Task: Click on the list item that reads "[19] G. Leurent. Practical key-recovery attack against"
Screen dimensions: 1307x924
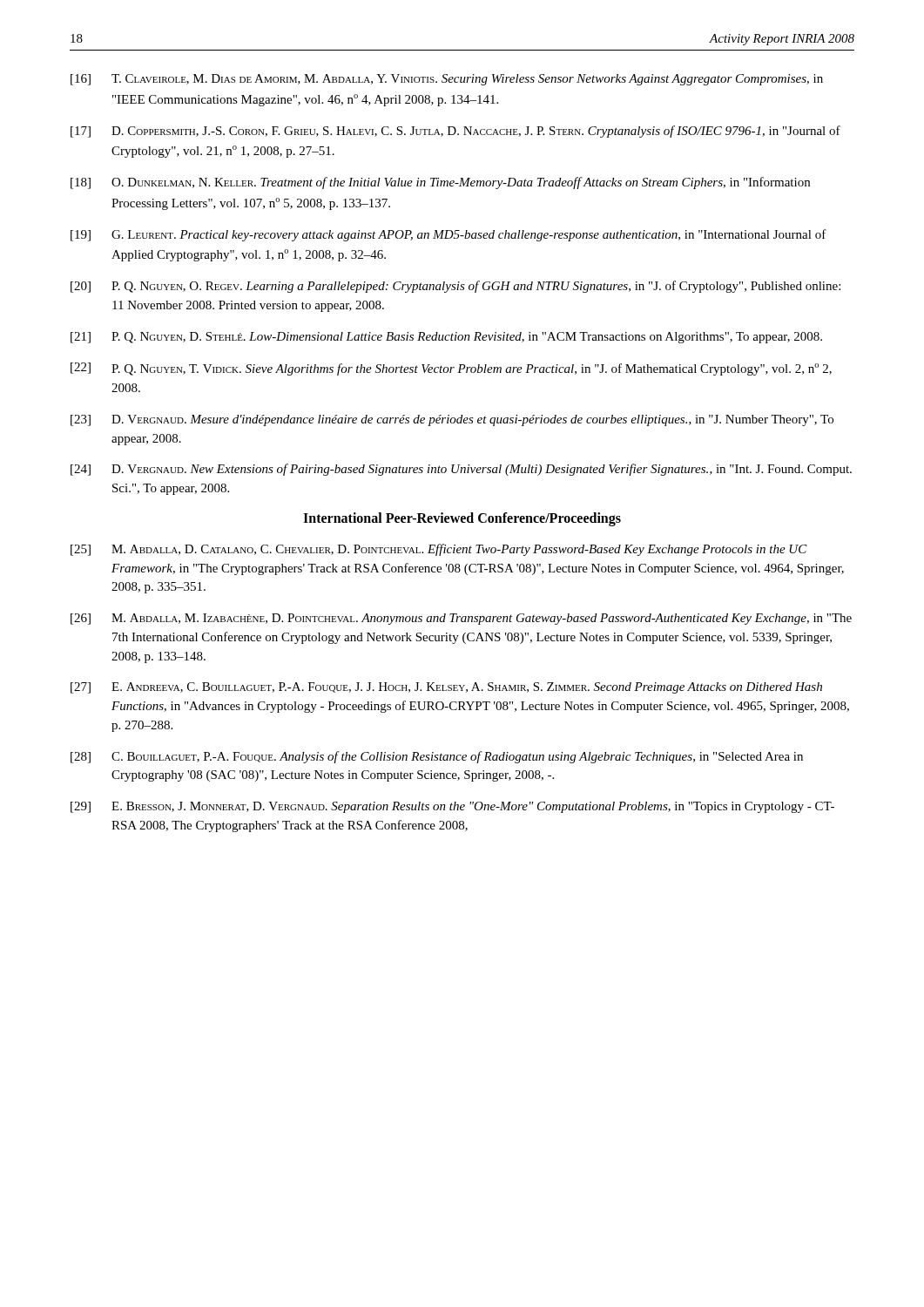Action: (462, 245)
